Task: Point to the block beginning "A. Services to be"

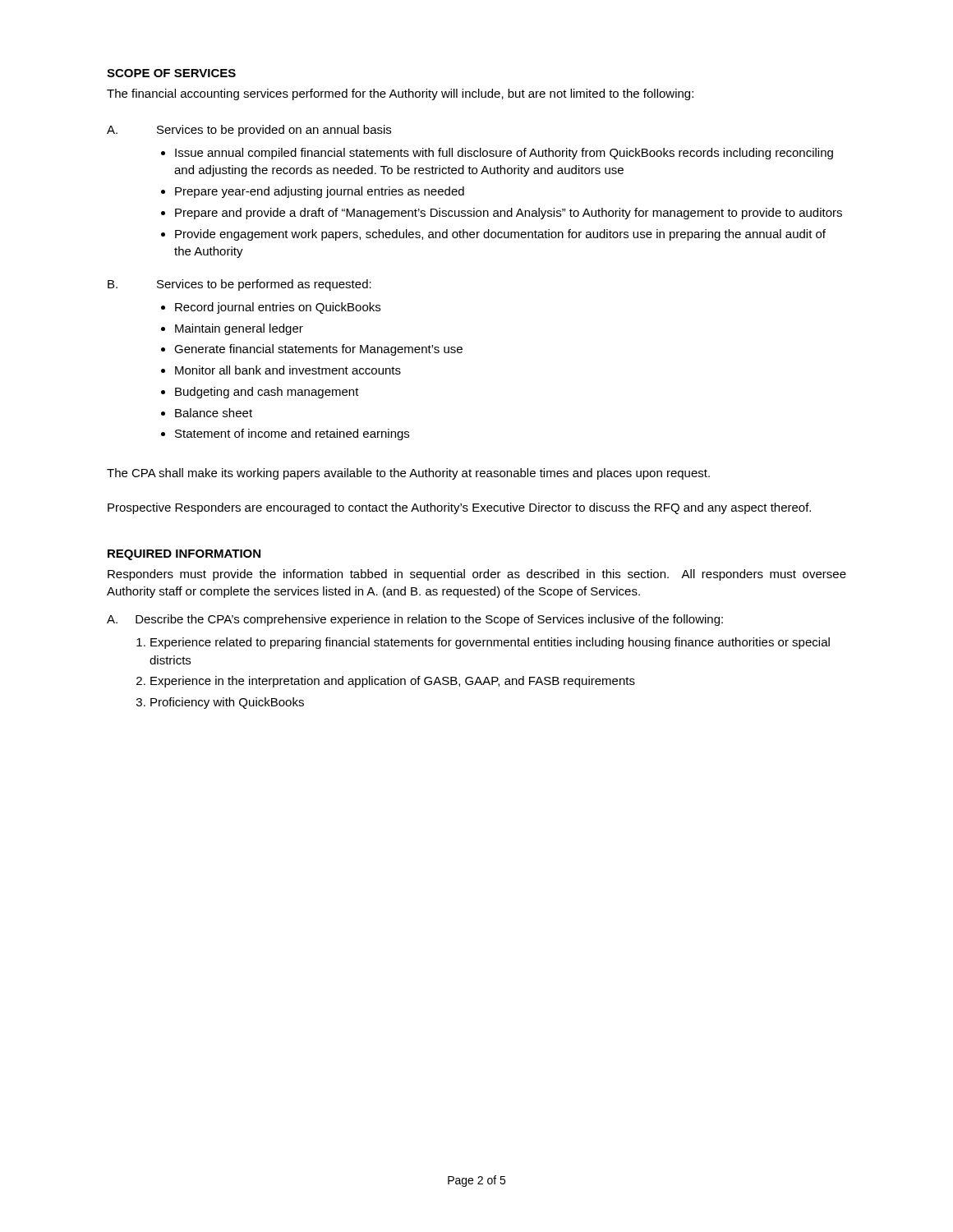Action: coord(249,131)
